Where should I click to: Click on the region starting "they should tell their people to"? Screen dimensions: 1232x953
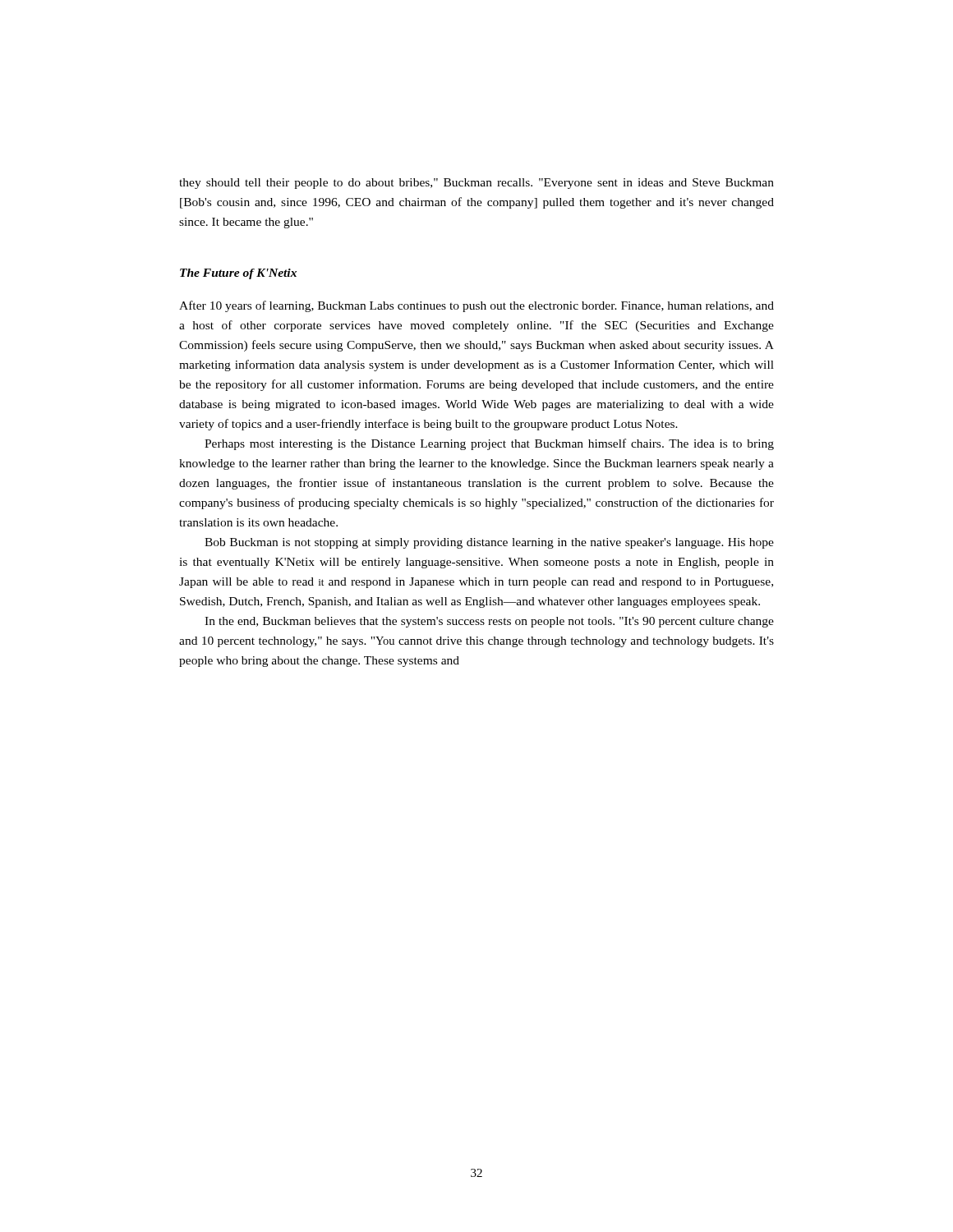pos(476,202)
